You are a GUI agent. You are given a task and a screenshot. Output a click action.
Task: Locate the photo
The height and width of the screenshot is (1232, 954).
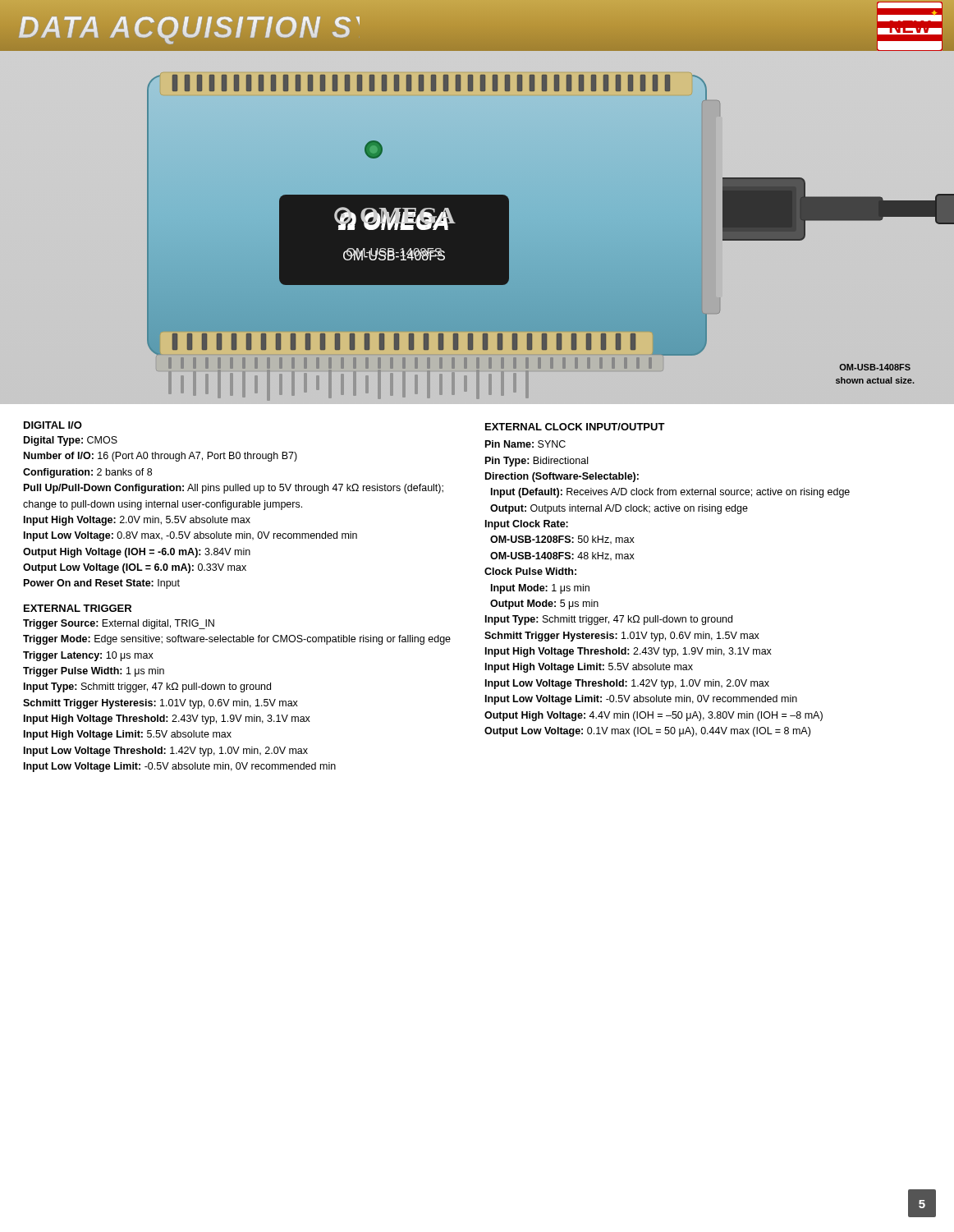477,227
